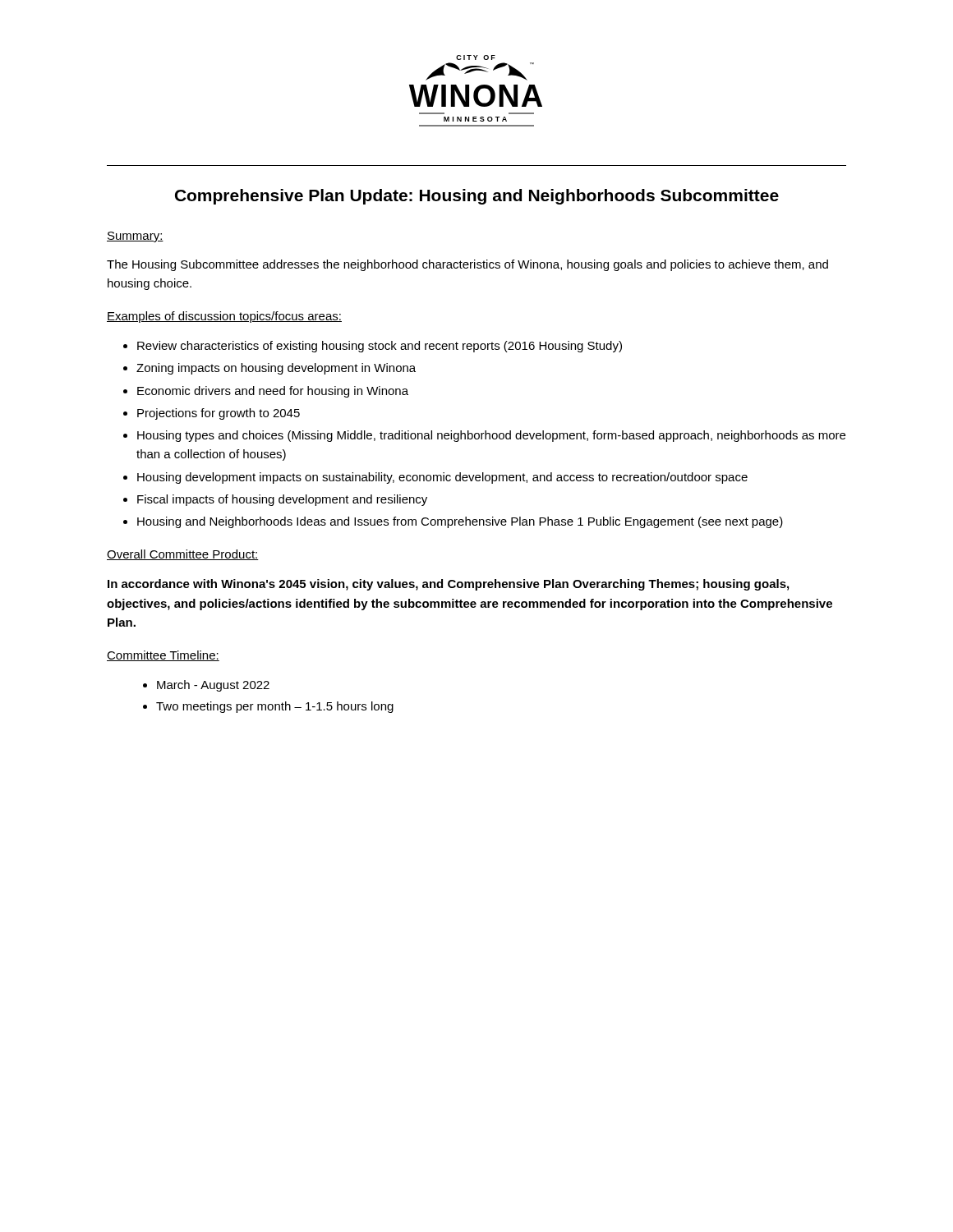Find the block on this page that starts "Review characteristics of existing housing"
This screenshot has height=1232, width=953.
380,345
